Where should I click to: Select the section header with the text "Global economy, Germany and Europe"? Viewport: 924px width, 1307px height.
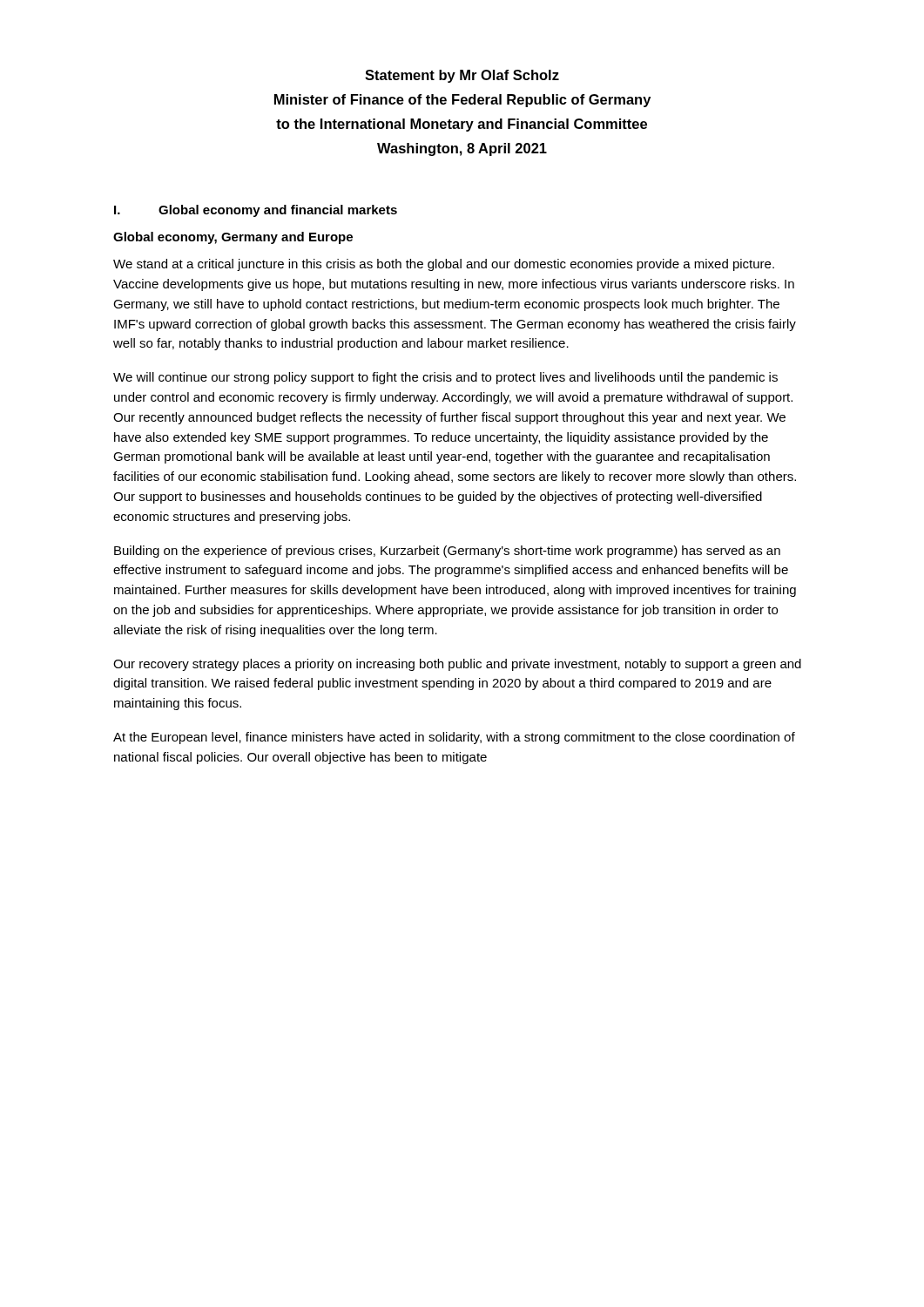pyautogui.click(x=233, y=237)
